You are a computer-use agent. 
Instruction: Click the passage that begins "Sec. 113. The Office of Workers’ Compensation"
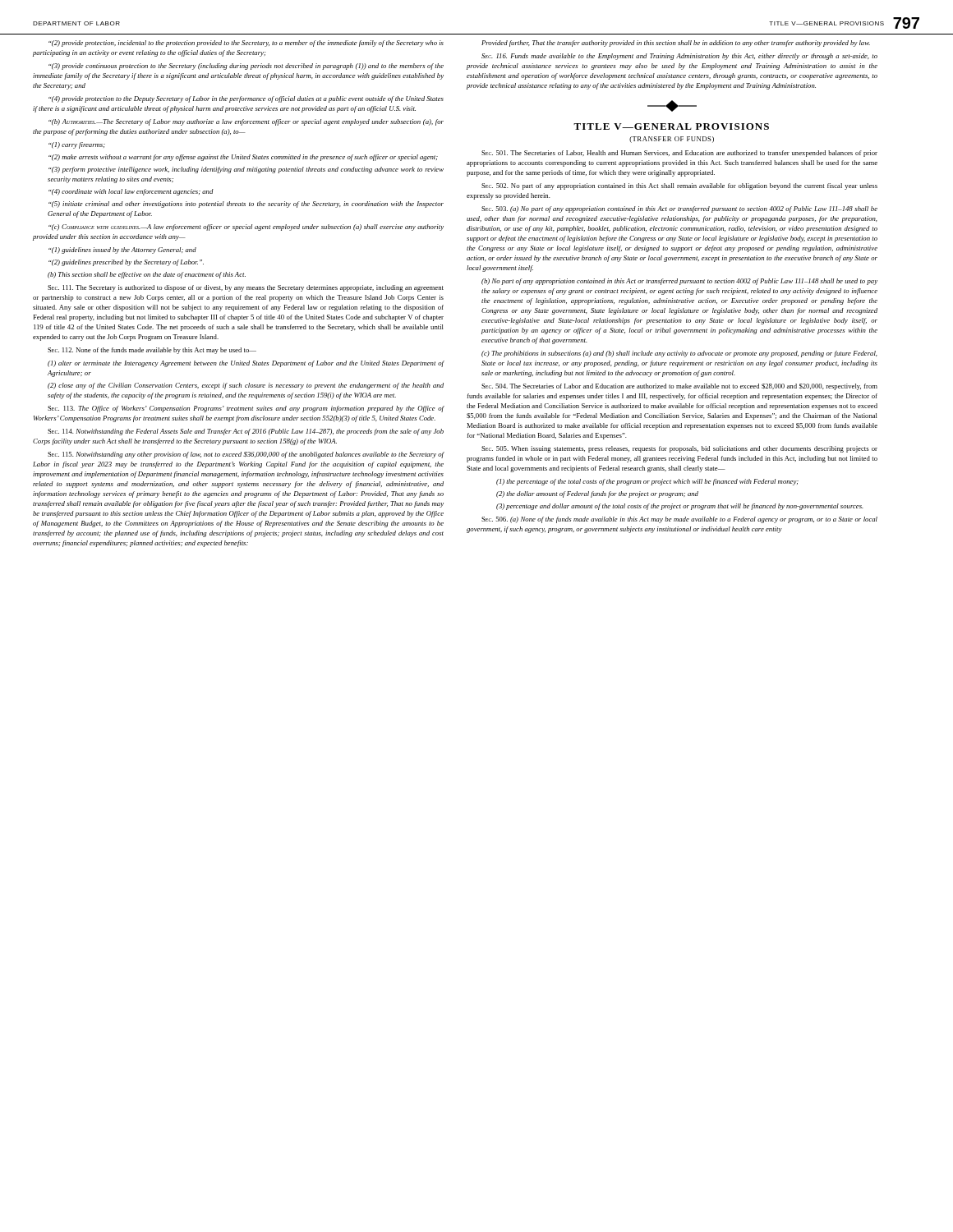238,413
